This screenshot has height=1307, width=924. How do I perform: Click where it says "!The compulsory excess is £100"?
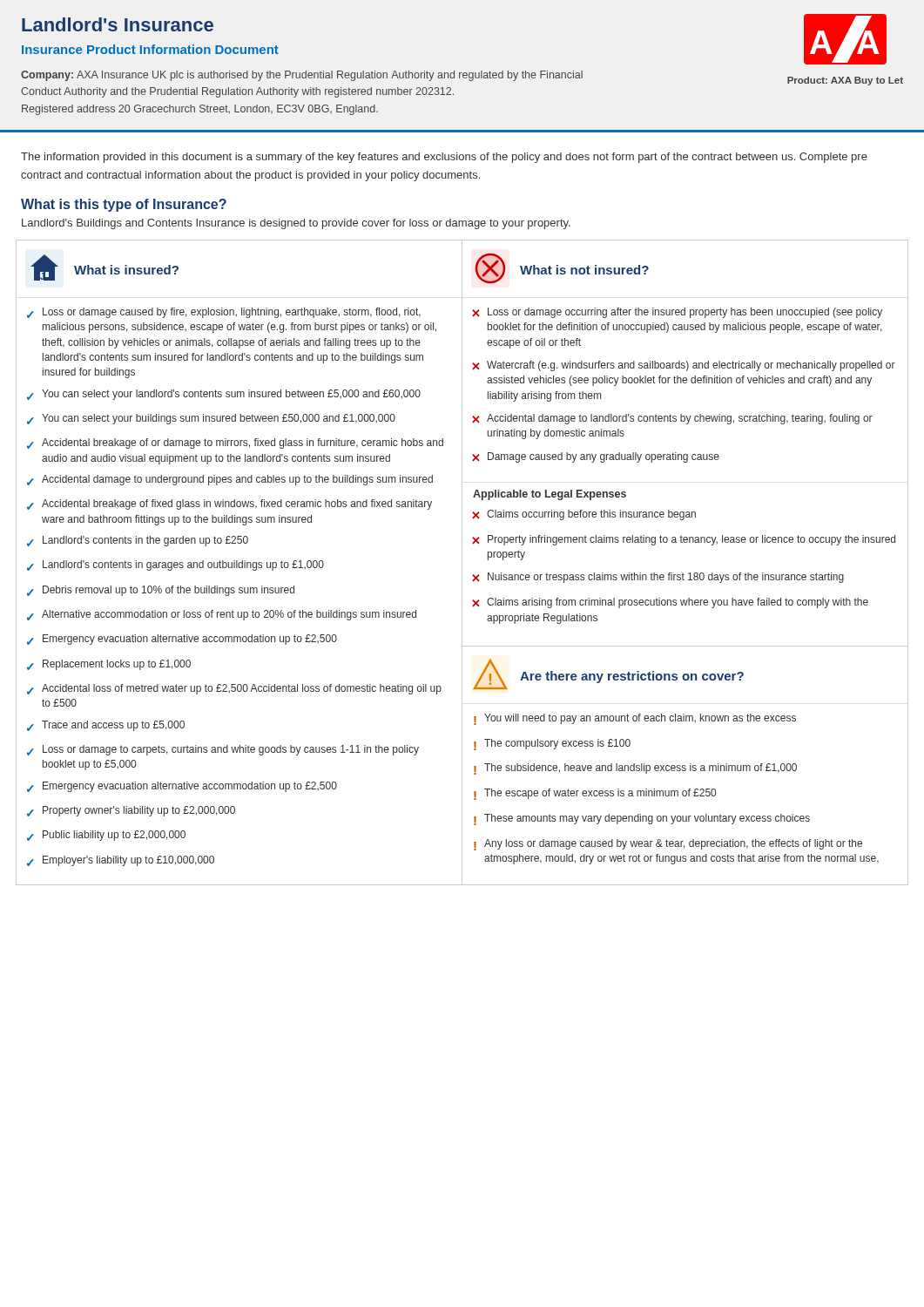click(x=552, y=745)
